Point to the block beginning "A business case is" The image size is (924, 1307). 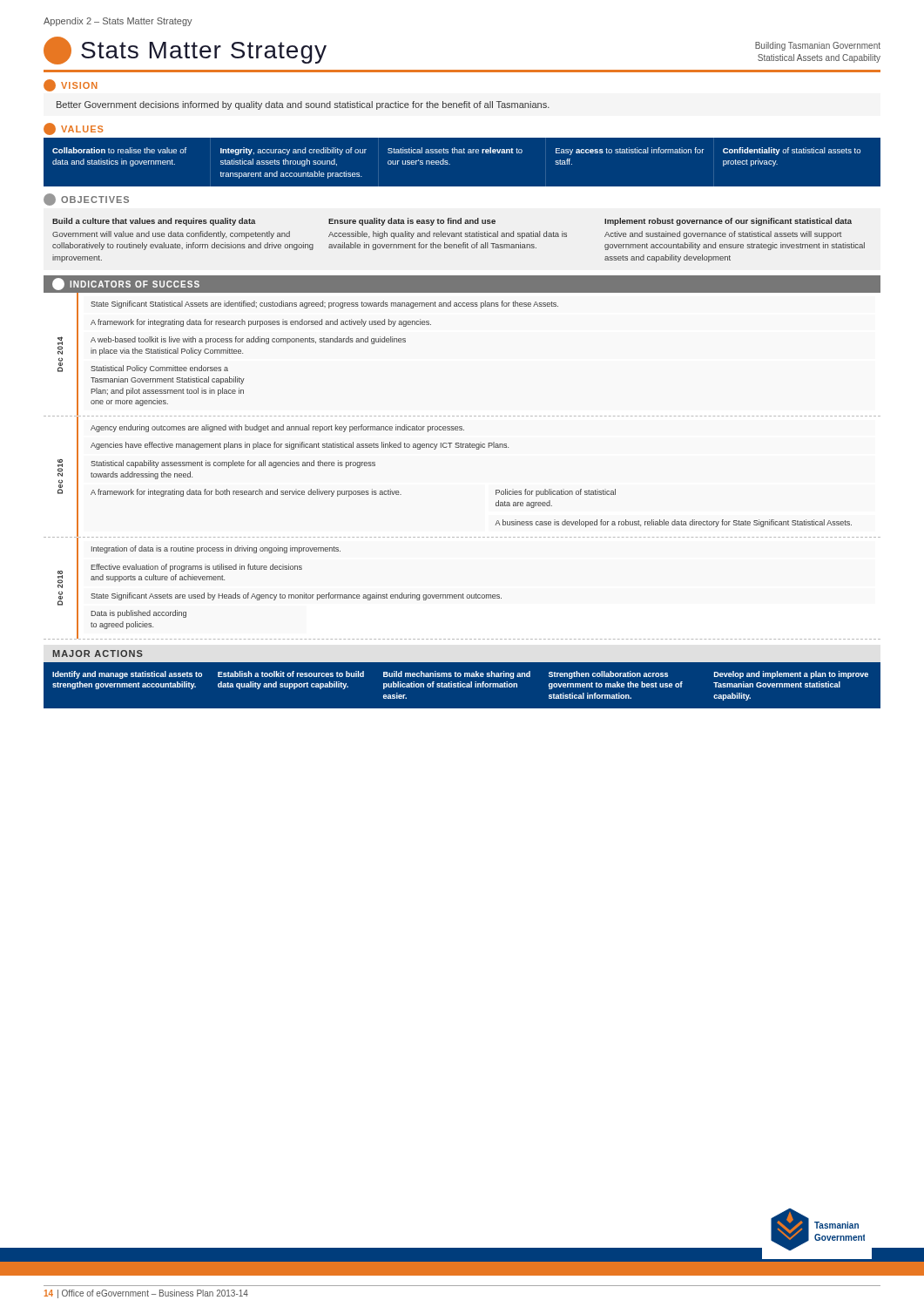click(674, 523)
